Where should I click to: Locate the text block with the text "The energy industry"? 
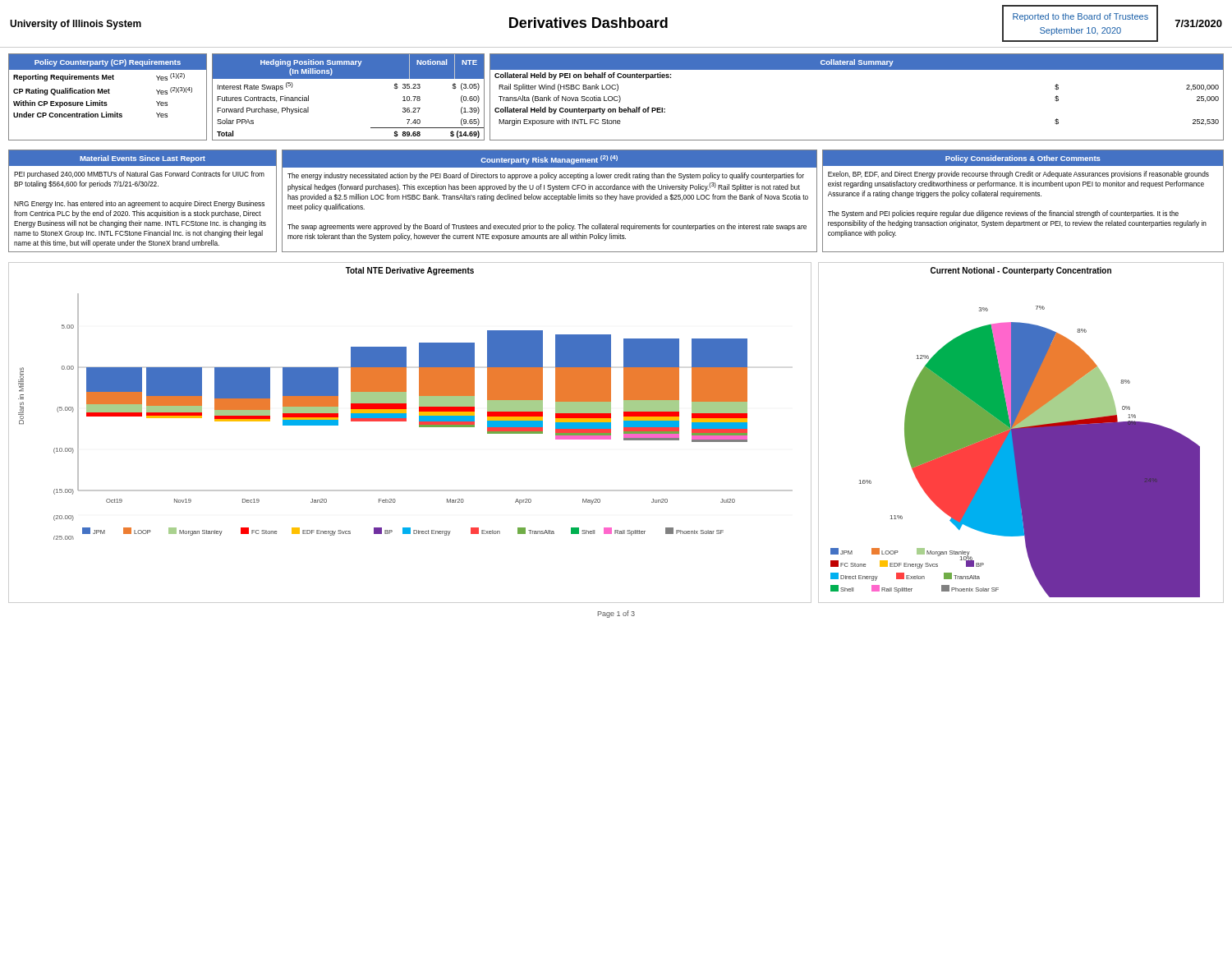point(548,206)
